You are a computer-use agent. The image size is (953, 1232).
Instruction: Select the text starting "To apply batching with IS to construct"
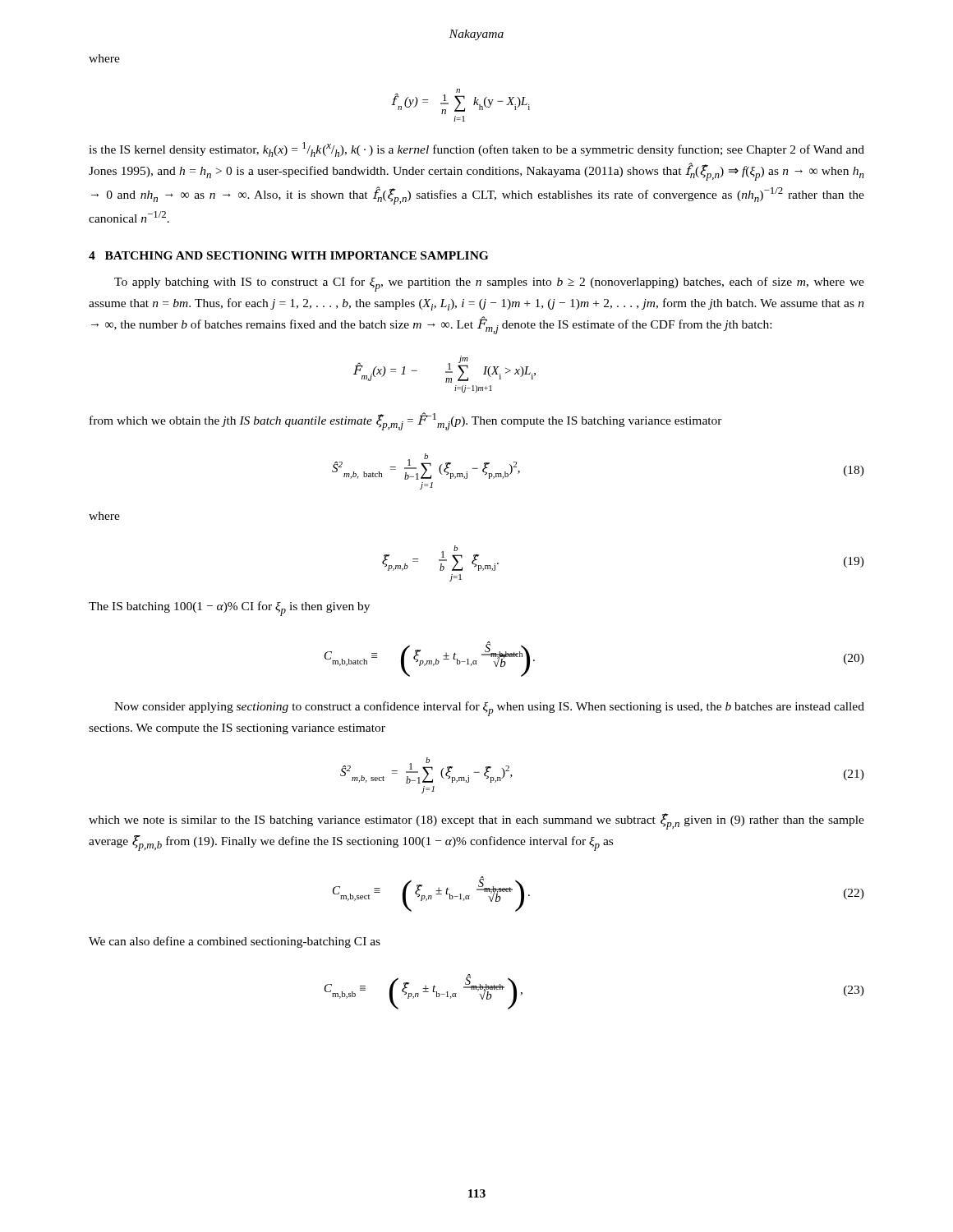tap(476, 304)
